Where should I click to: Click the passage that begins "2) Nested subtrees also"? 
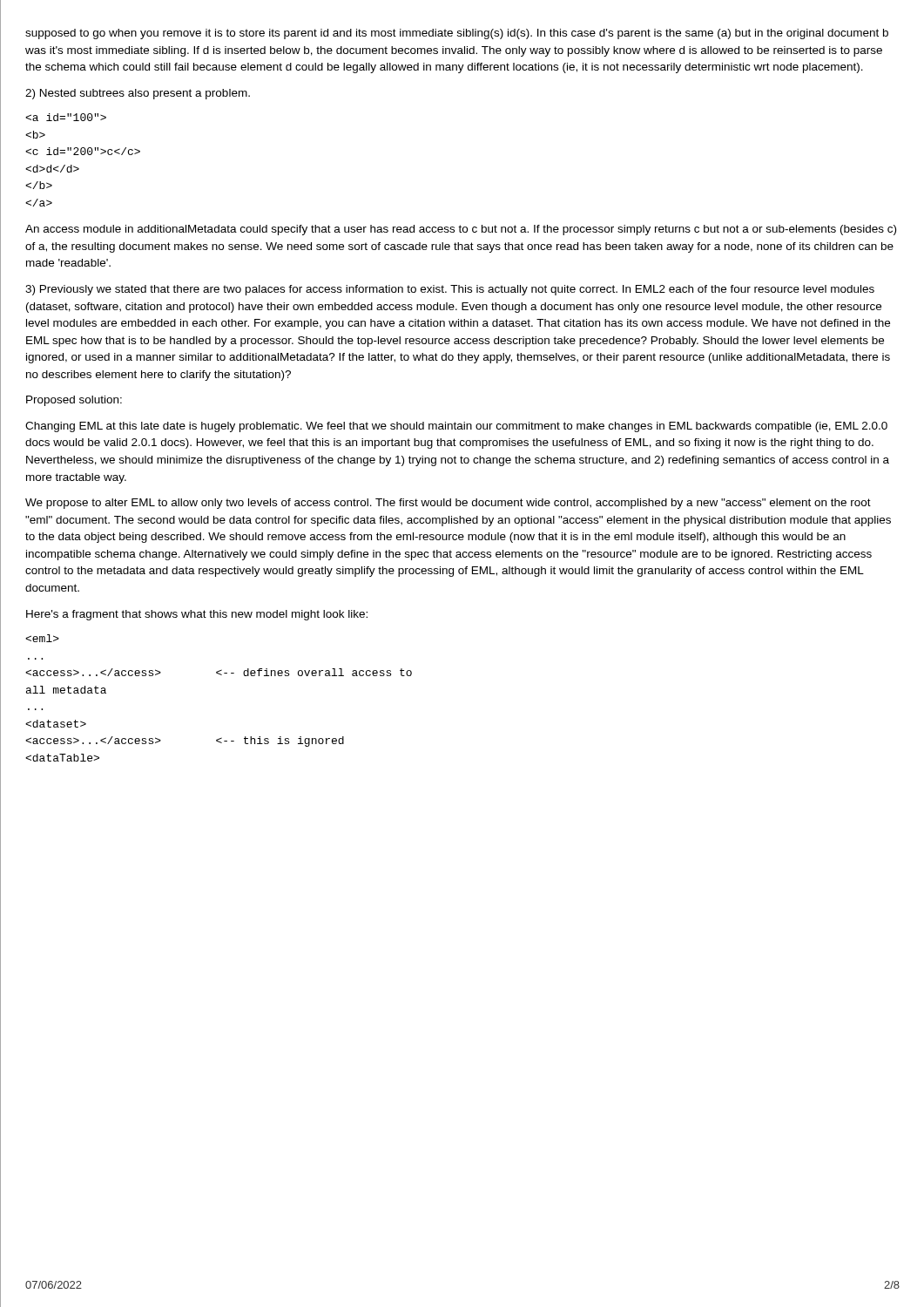pos(138,94)
